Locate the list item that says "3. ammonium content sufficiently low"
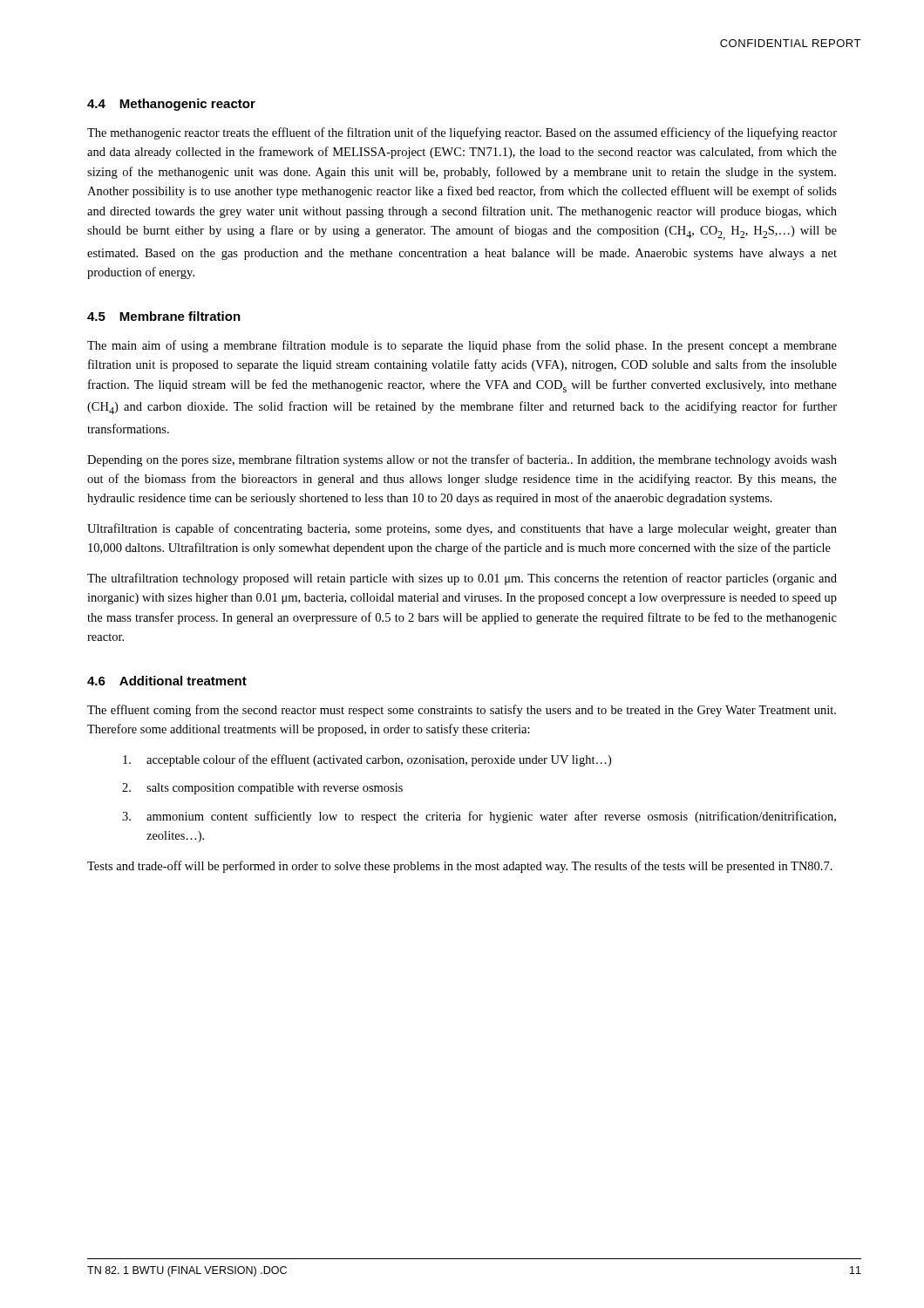This screenshot has height=1308, width=924. pos(479,826)
